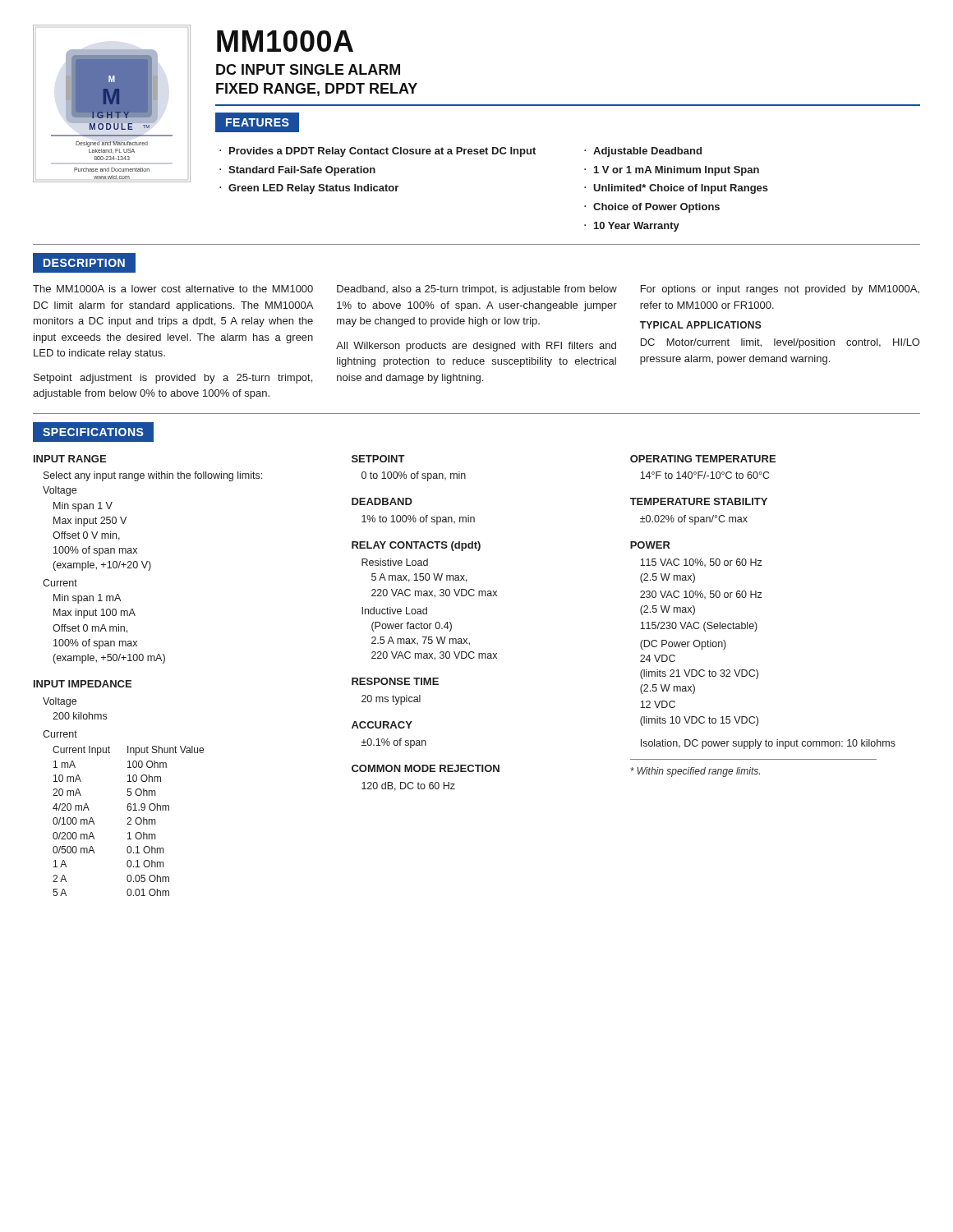Select the section header containing "INPUT RANGE"
The image size is (953, 1232).
pyautogui.click(x=70, y=458)
